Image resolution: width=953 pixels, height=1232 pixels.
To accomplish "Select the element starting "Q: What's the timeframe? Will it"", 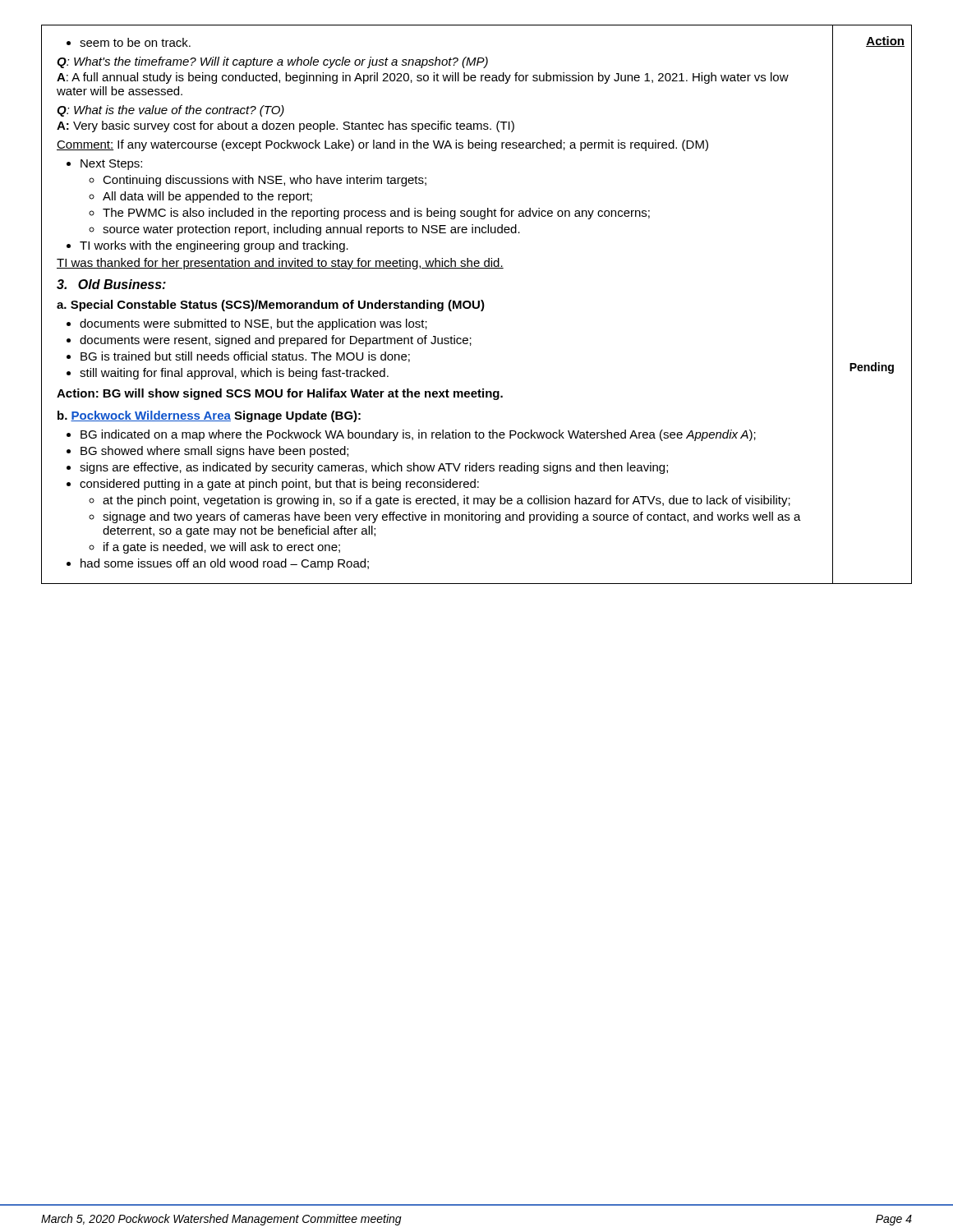I will [x=437, y=76].
